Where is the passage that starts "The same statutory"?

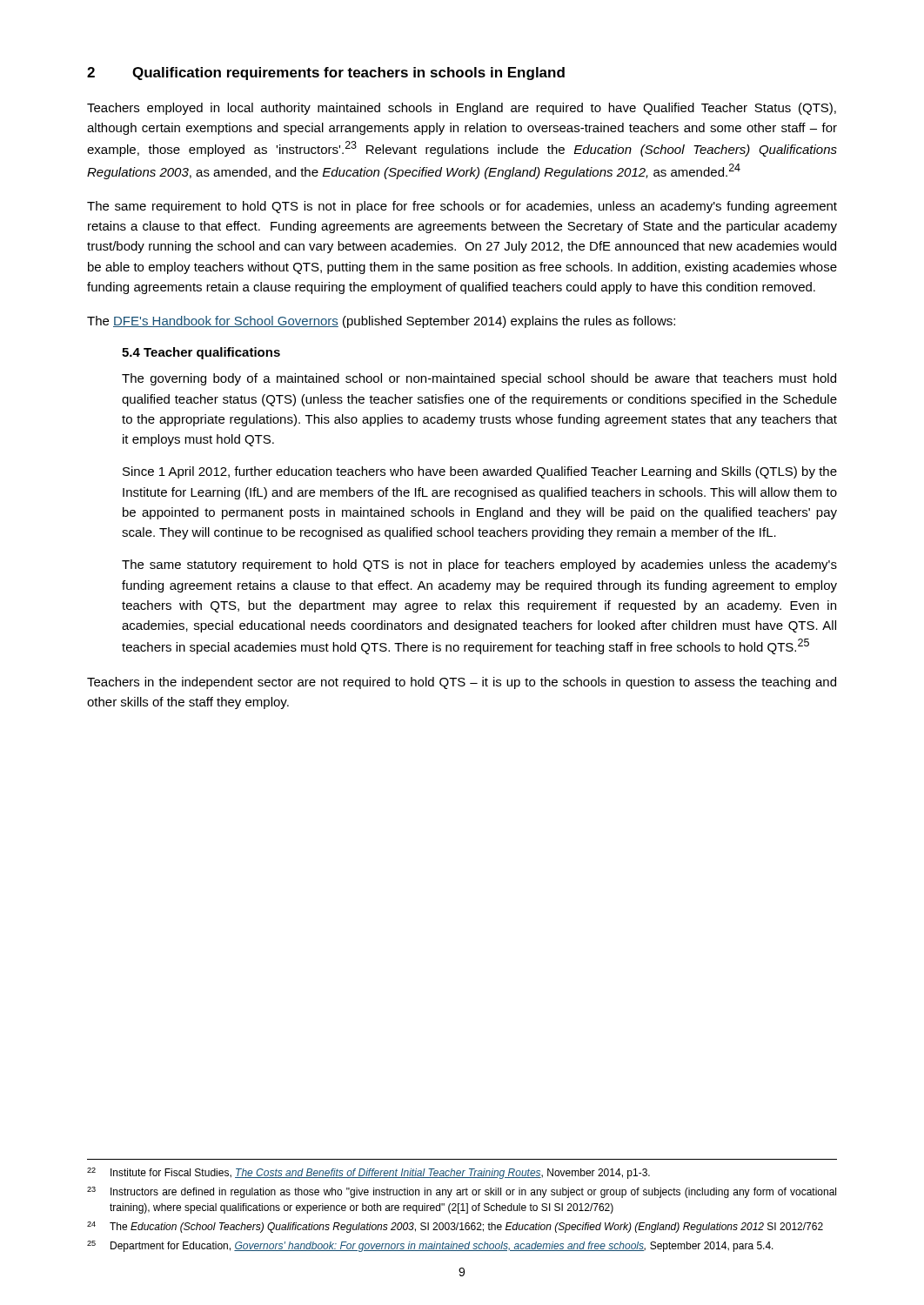[x=479, y=606]
